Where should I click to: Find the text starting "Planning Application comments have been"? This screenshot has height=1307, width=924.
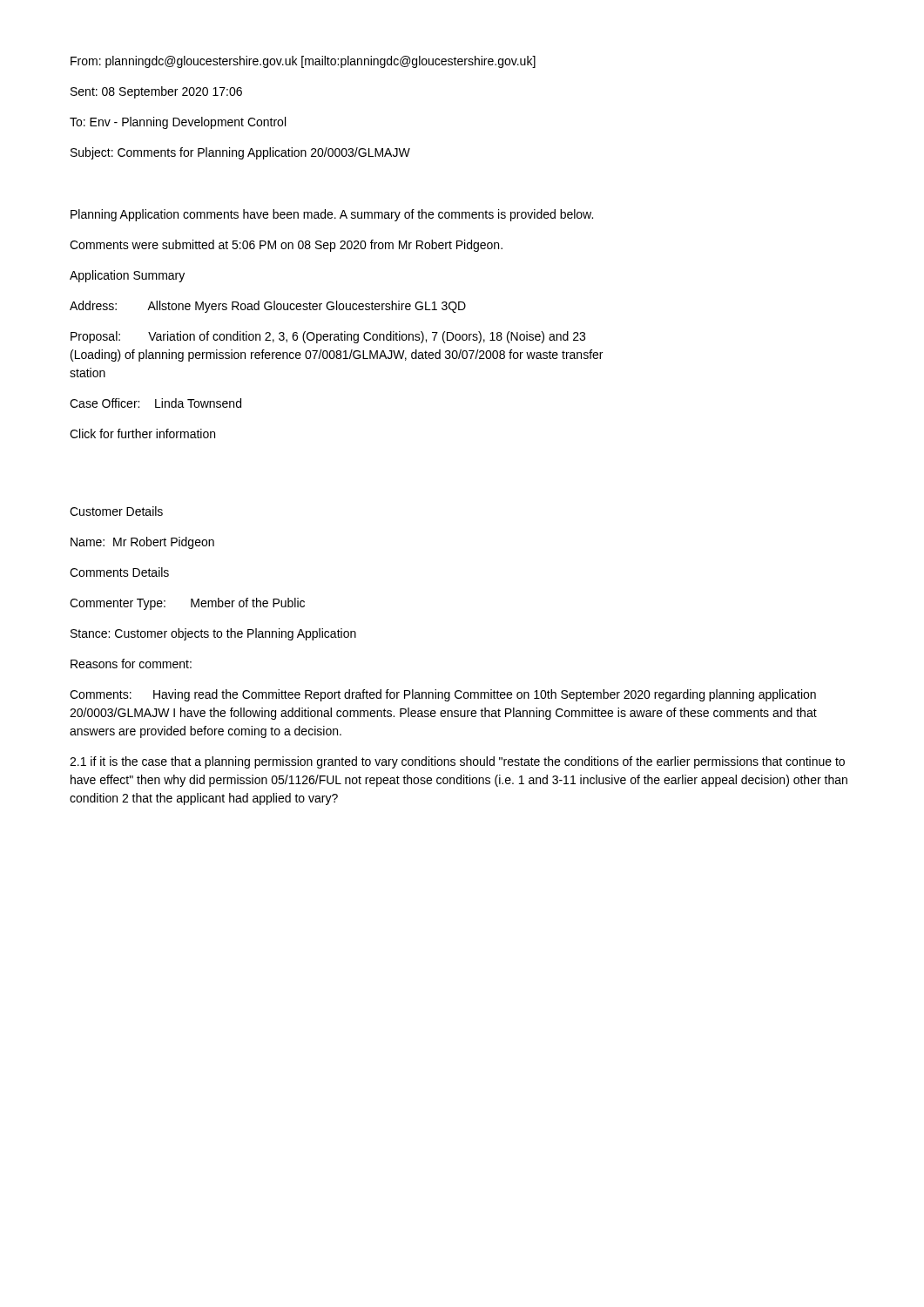point(332,214)
